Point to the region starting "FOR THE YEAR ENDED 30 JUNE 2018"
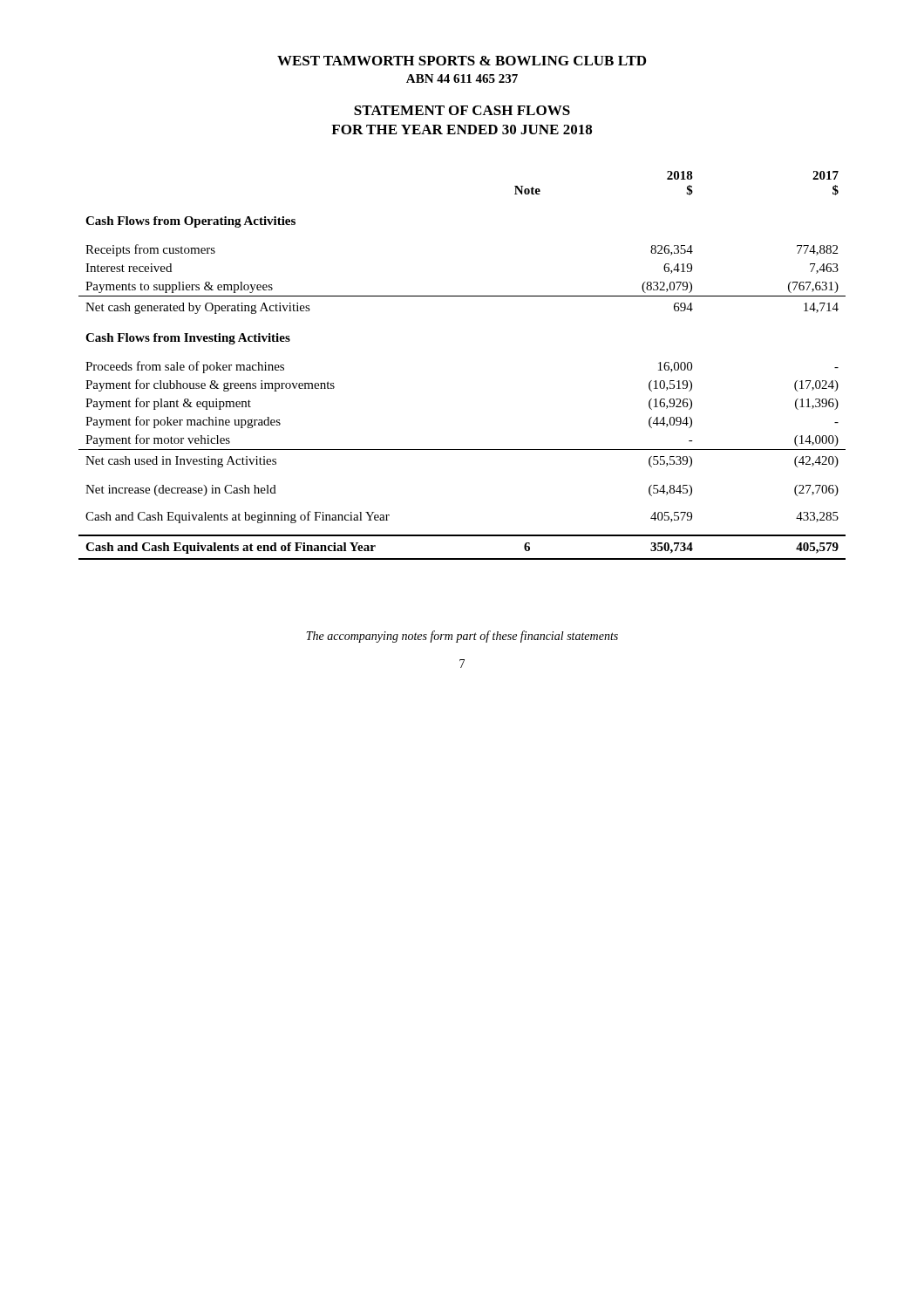Image resolution: width=924 pixels, height=1308 pixels. pos(462,129)
